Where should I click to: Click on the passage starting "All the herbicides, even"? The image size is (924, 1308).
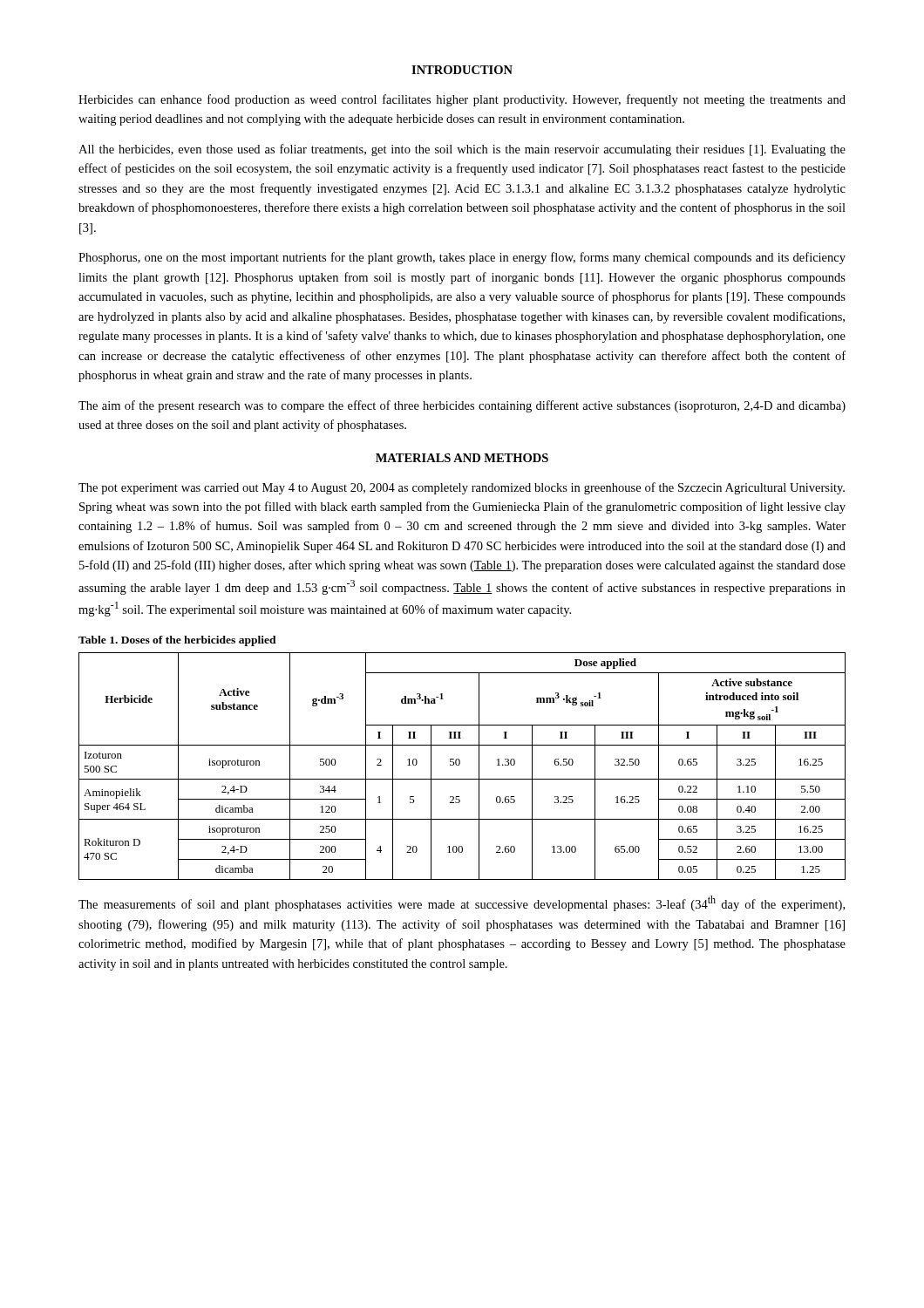tap(462, 188)
